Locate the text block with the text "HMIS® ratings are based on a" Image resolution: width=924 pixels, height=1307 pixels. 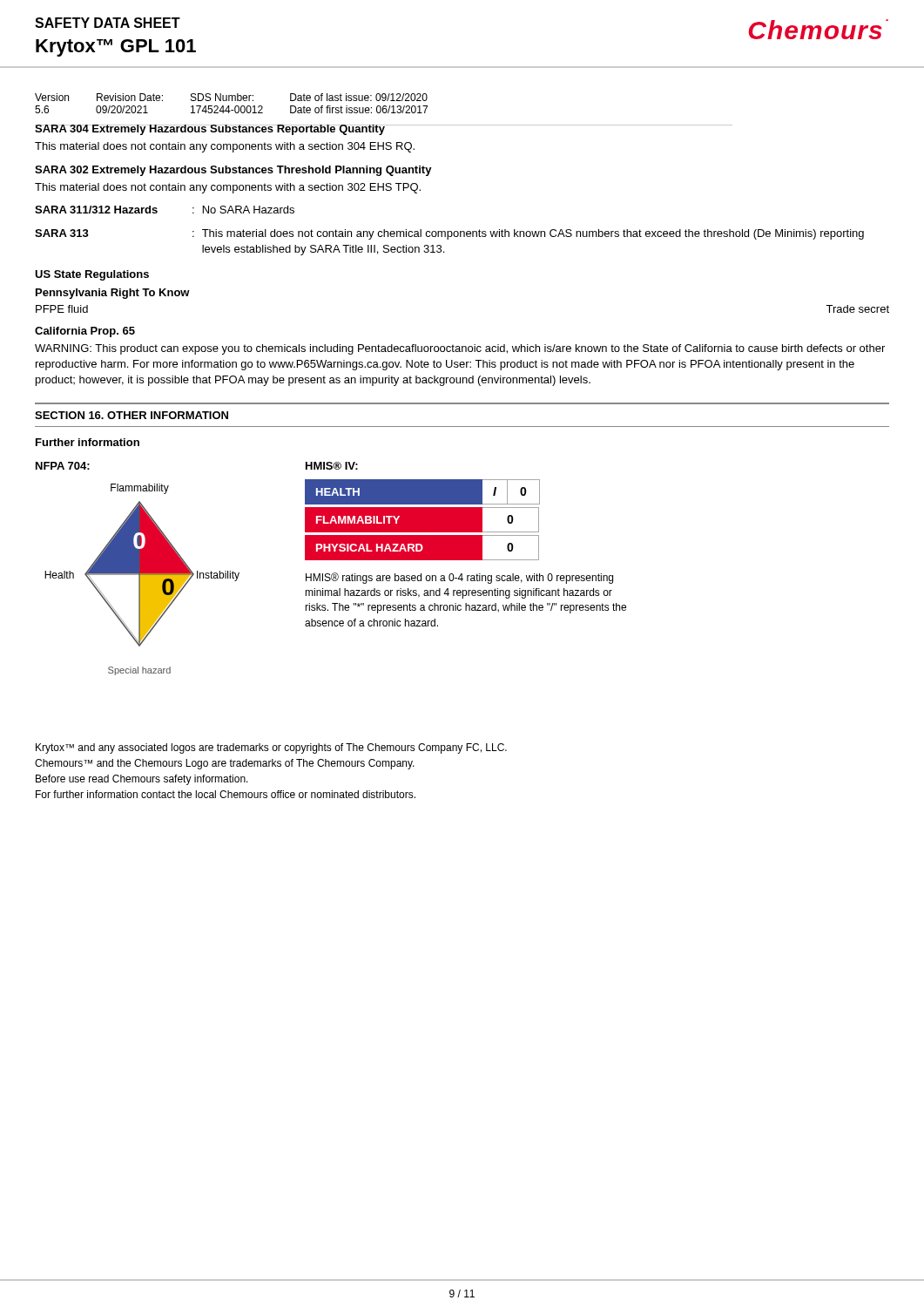point(466,600)
